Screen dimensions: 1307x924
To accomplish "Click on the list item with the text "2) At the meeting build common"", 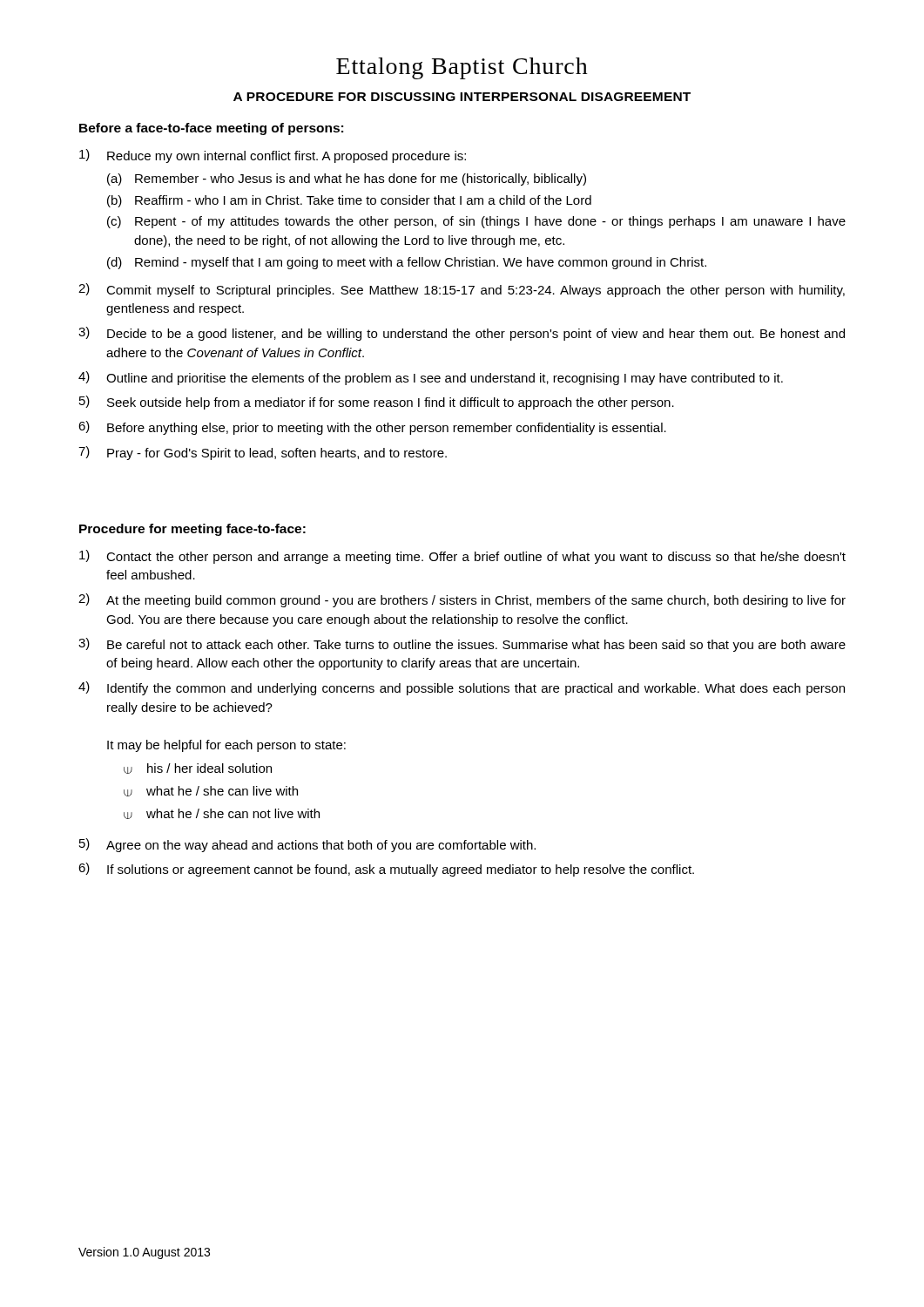I will (462, 610).
